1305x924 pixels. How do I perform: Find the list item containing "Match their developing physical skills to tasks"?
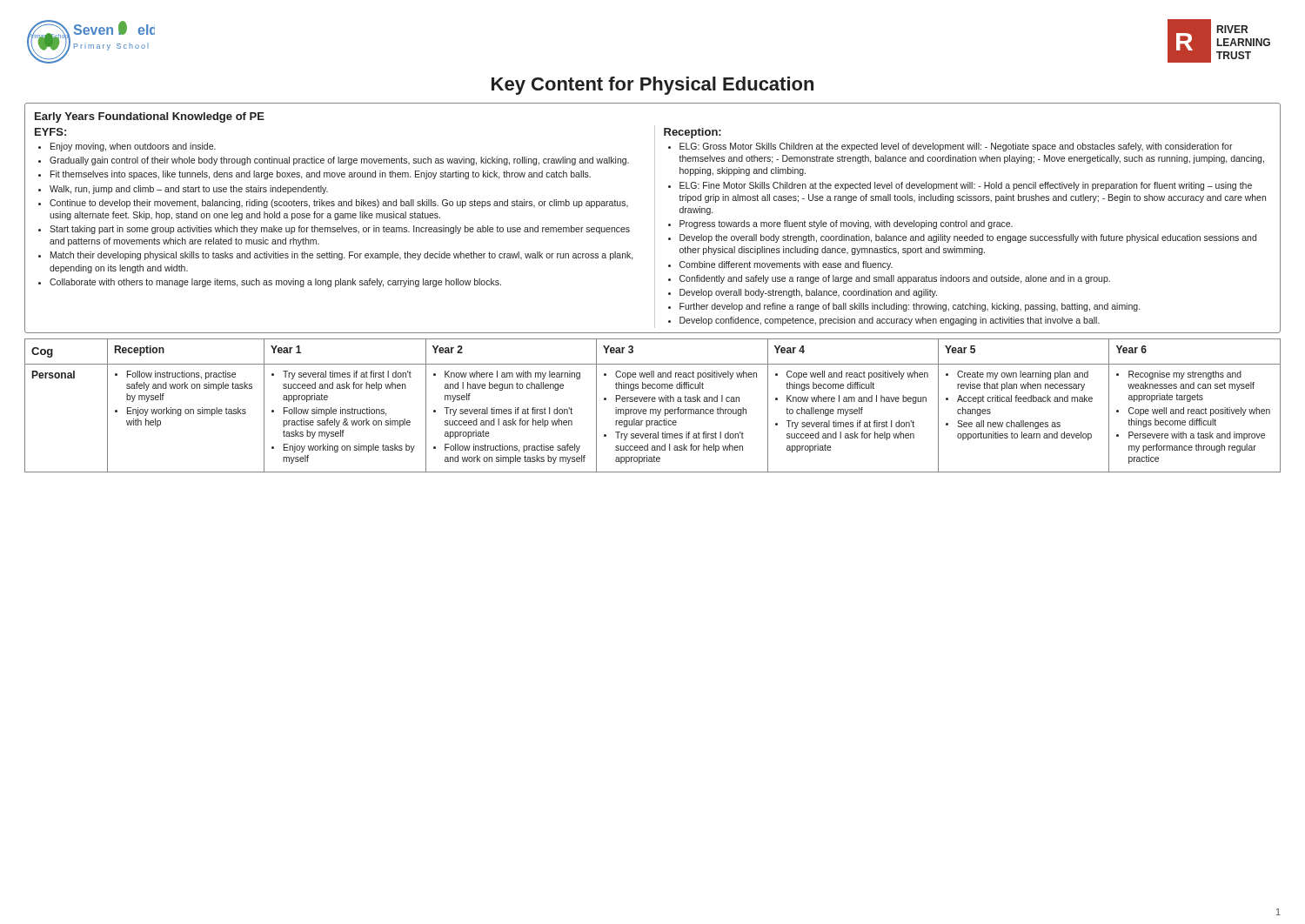click(342, 261)
